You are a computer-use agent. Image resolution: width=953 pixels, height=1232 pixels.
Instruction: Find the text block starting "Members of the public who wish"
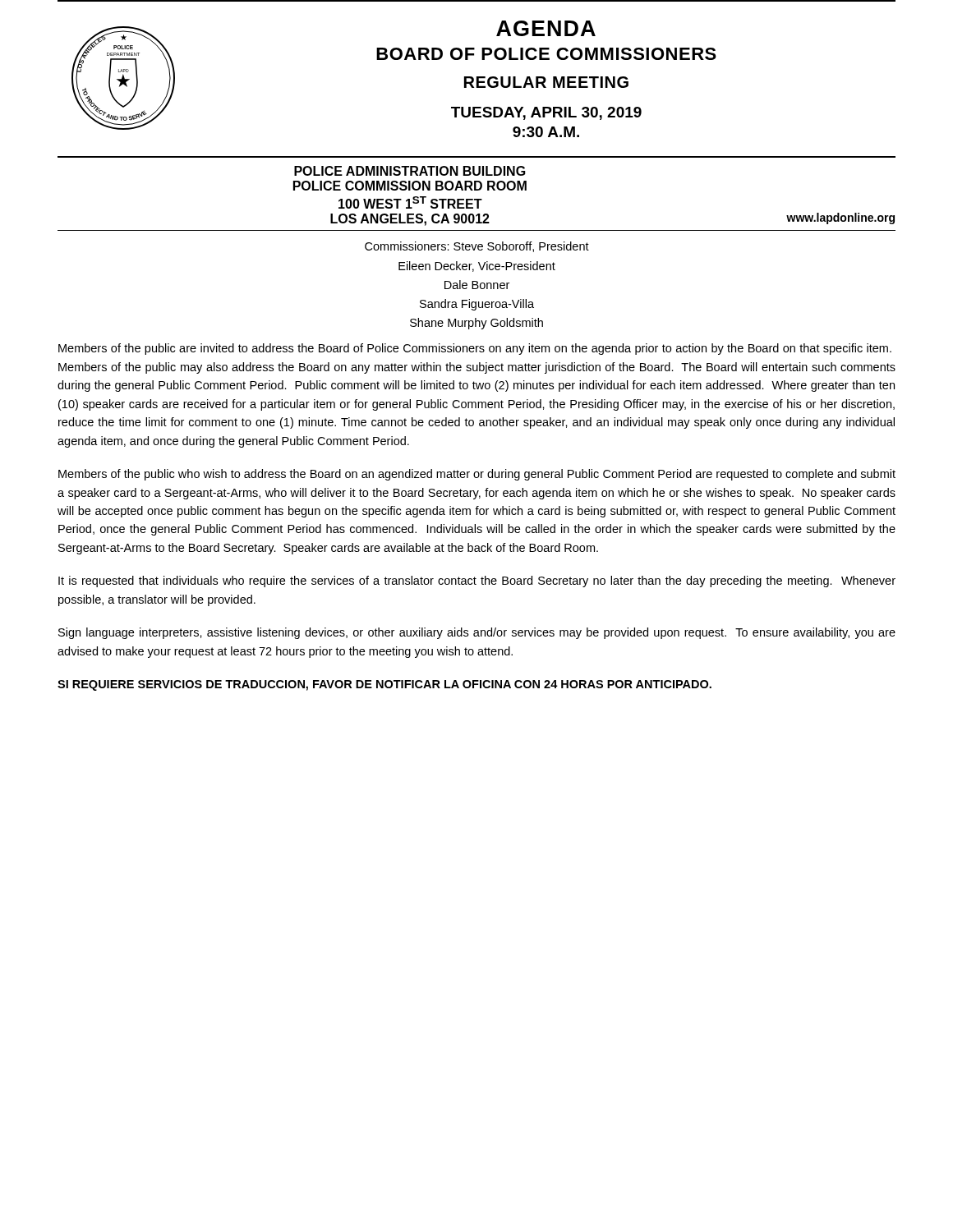point(476,511)
